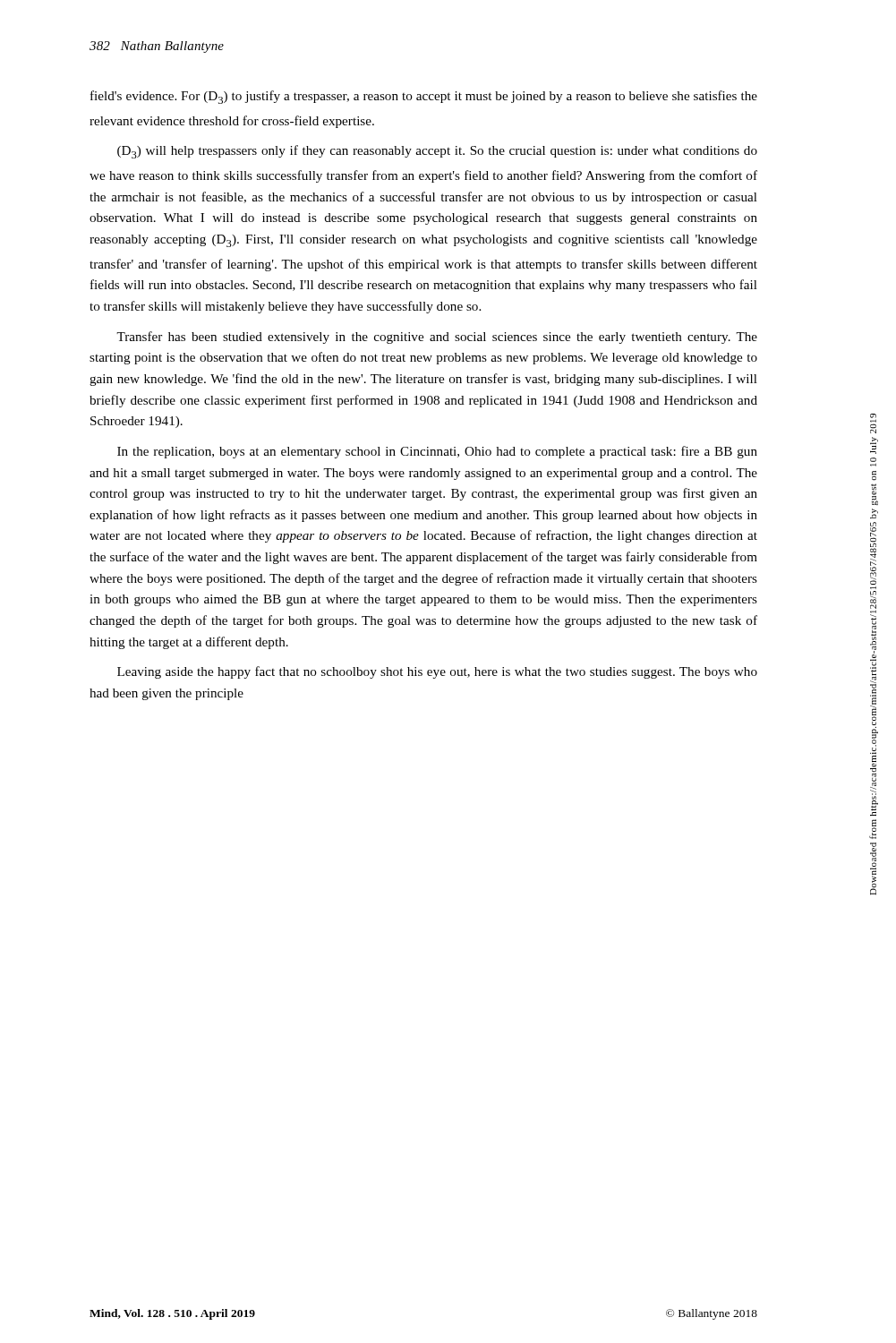The width and height of the screenshot is (896, 1343).
Task: Click on the text block starting "Transfer has been studied extensively in"
Action: pyautogui.click(x=423, y=379)
